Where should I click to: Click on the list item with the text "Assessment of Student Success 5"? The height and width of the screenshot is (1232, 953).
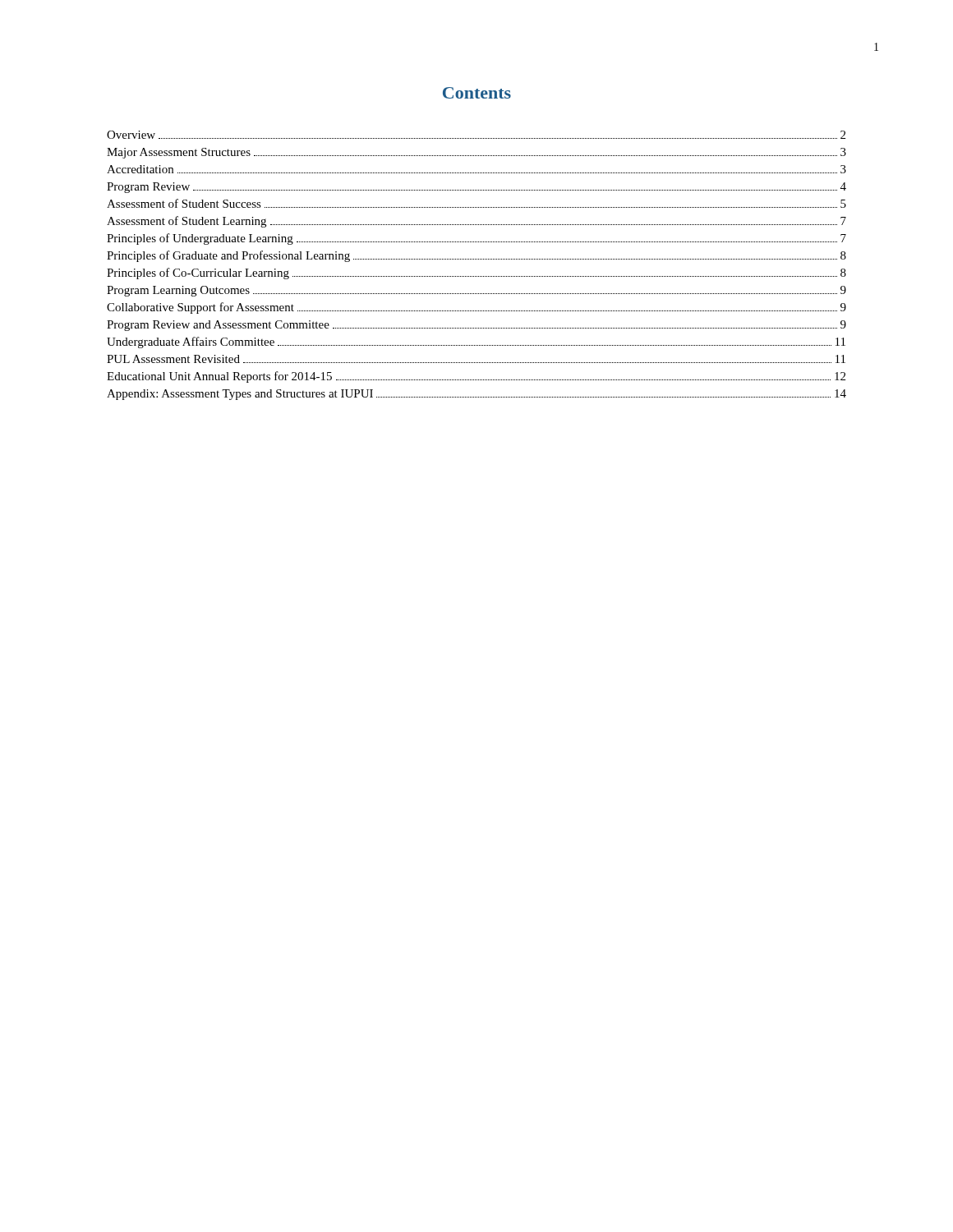coord(476,204)
